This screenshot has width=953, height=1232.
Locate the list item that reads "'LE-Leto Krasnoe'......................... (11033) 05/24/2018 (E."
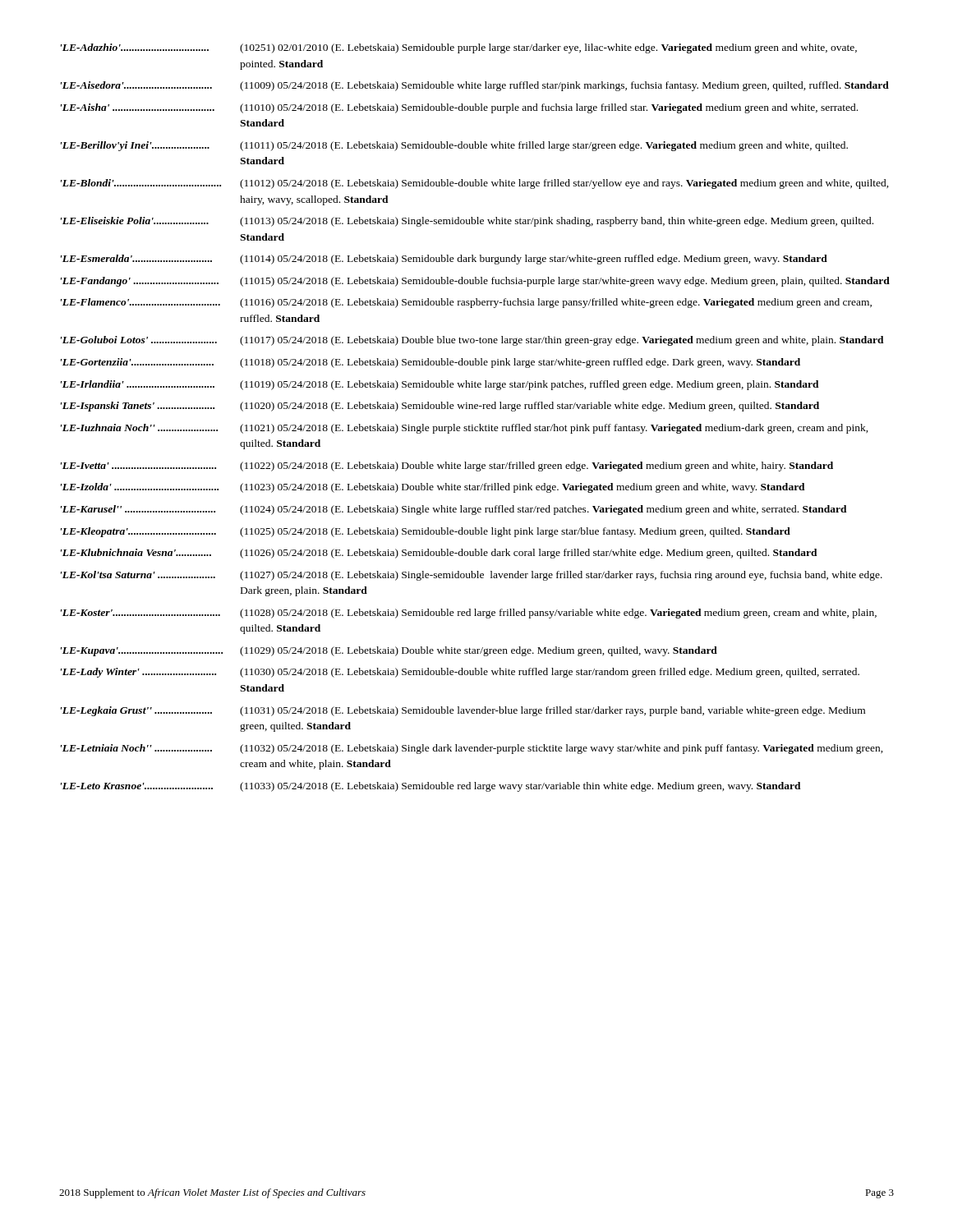tap(476, 786)
